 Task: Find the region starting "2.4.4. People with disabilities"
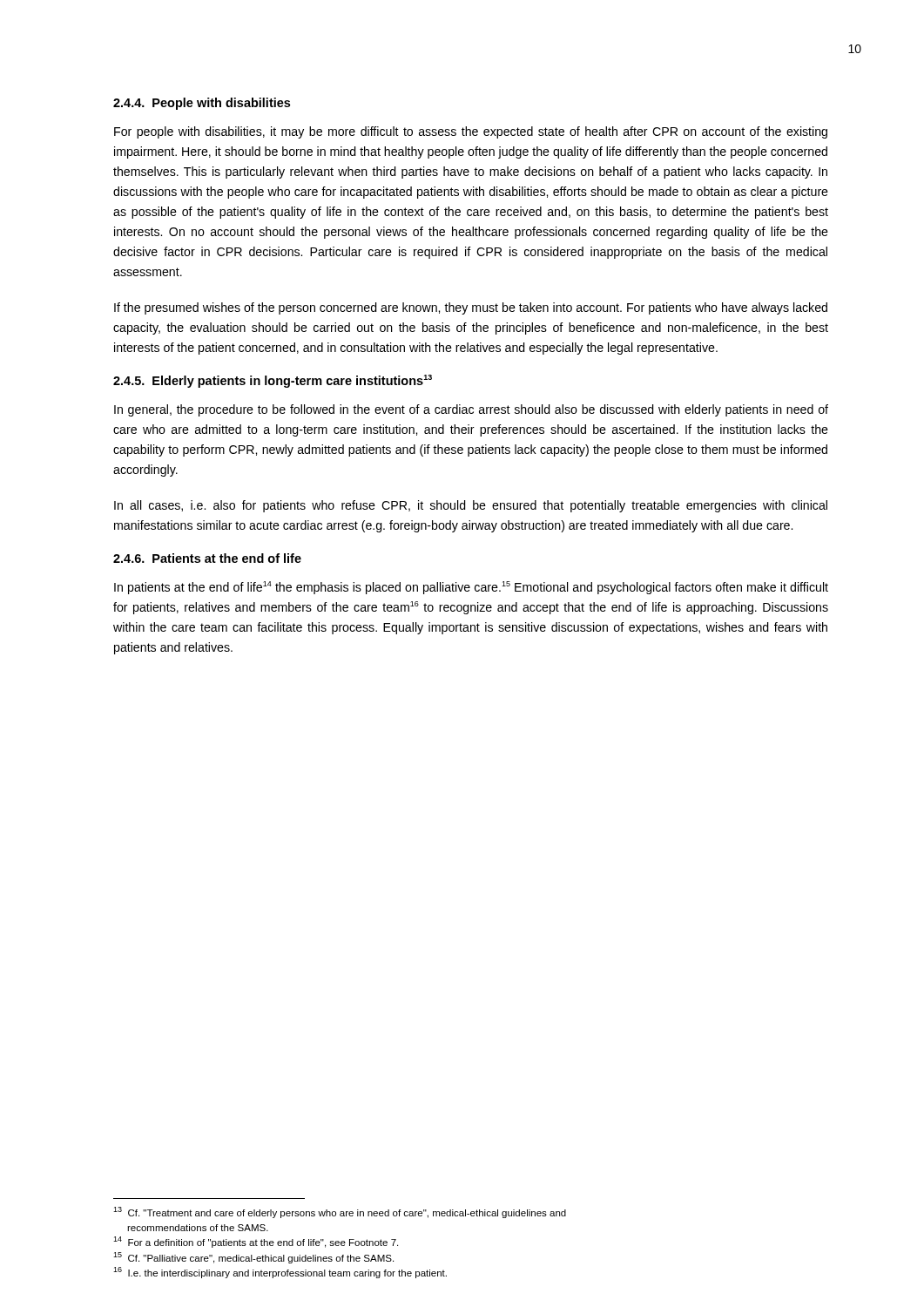click(x=202, y=103)
